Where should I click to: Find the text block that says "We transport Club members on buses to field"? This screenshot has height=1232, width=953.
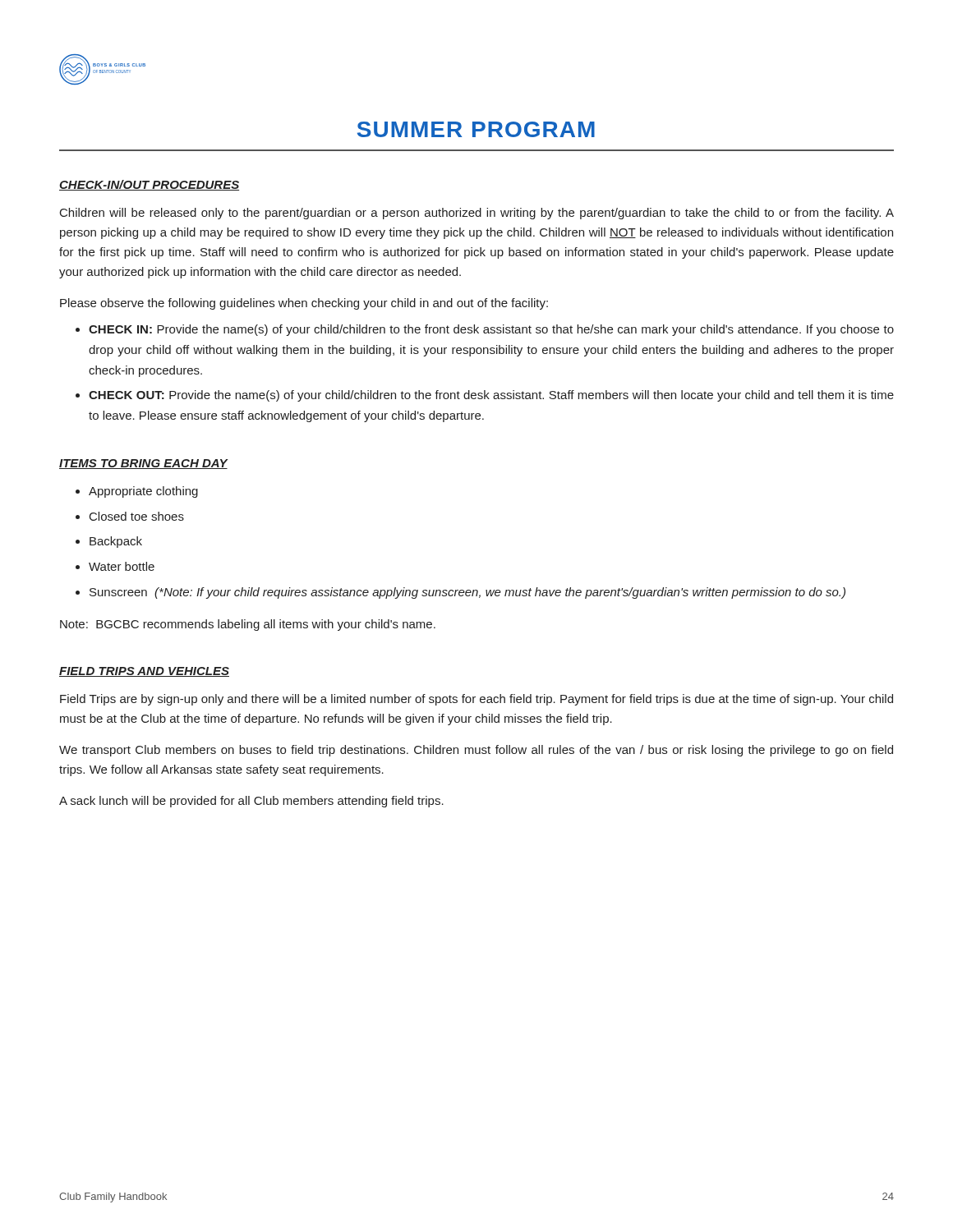476,759
